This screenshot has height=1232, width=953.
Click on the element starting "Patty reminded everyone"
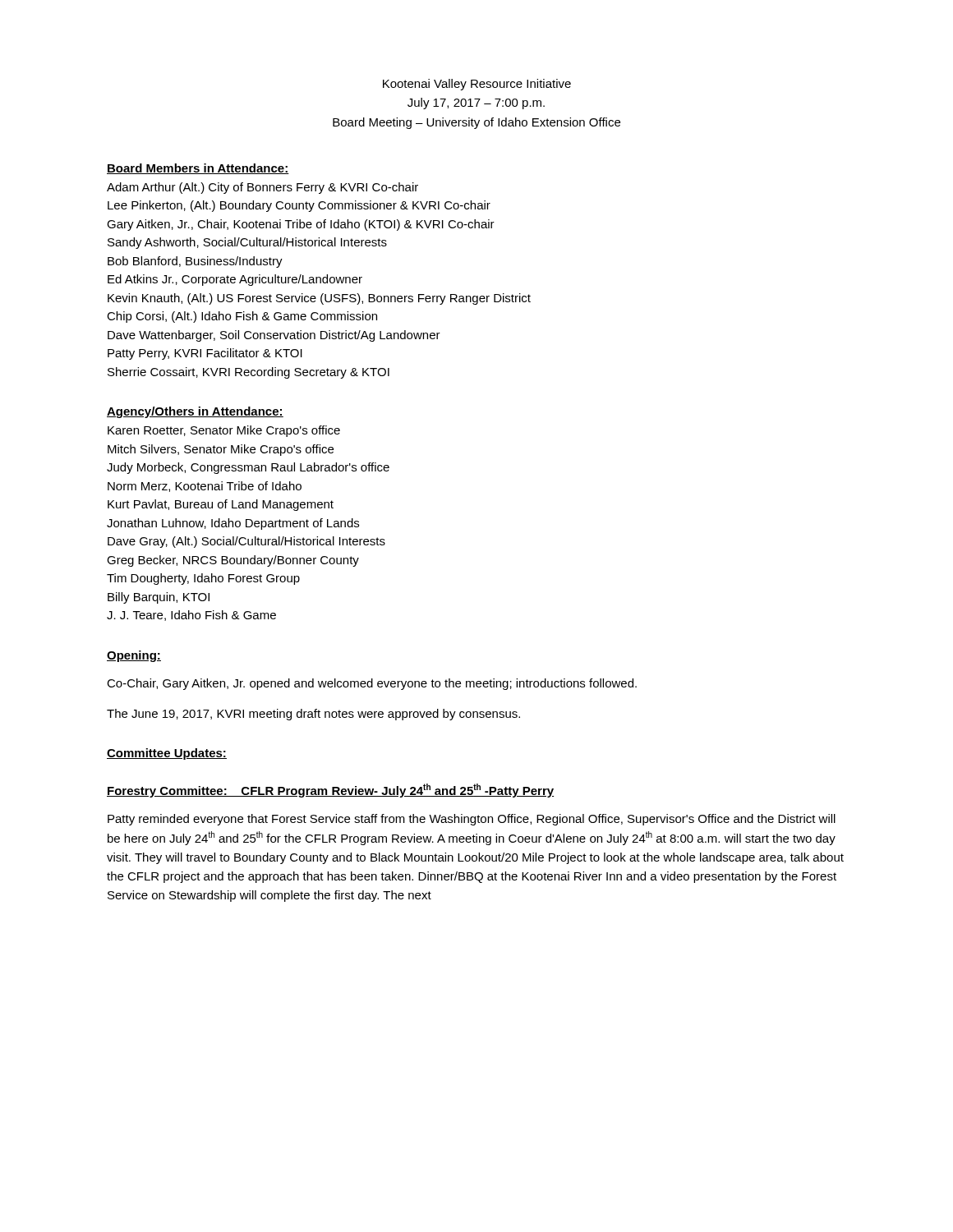[x=475, y=857]
